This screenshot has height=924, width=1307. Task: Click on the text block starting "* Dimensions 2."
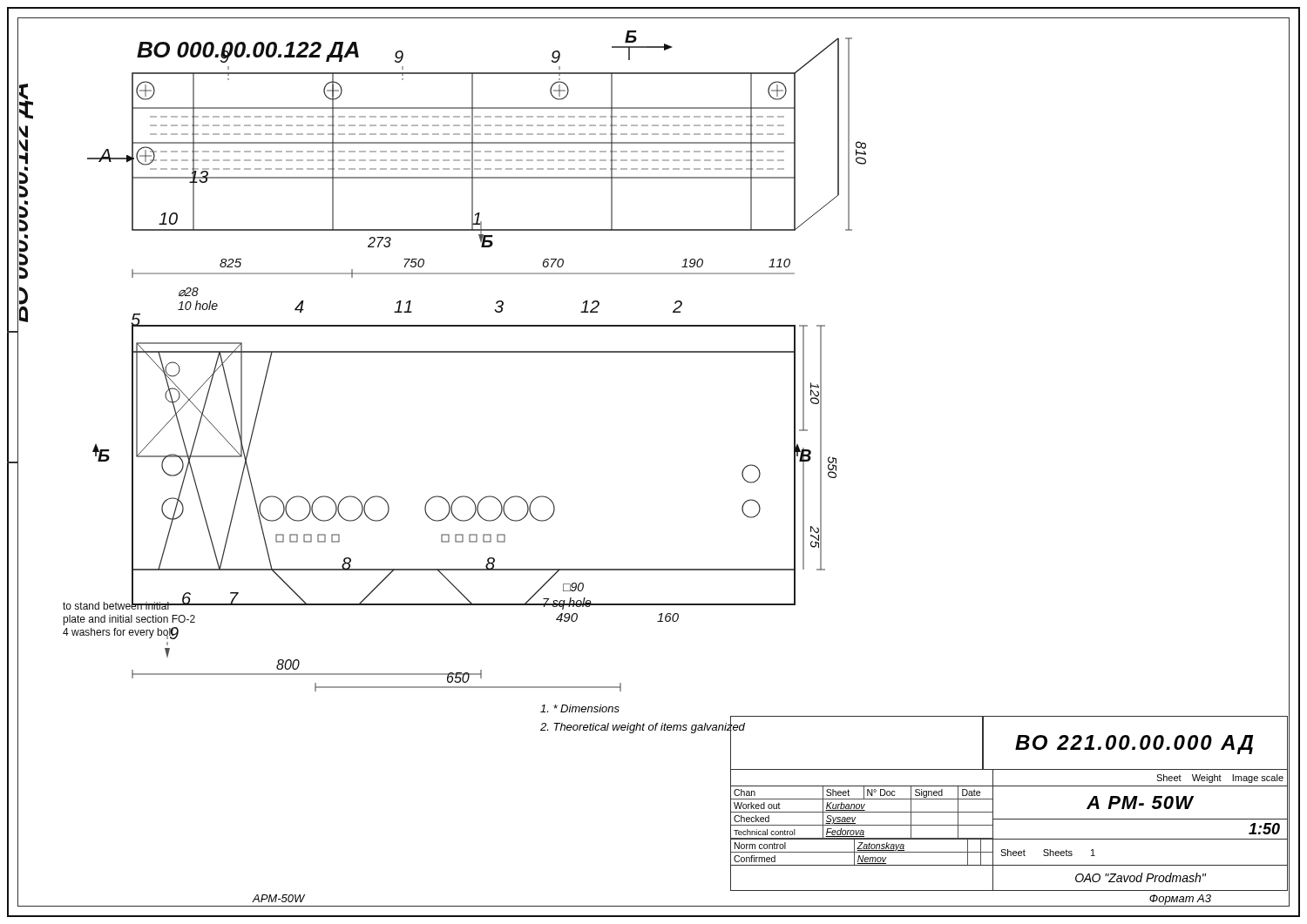coord(643,718)
